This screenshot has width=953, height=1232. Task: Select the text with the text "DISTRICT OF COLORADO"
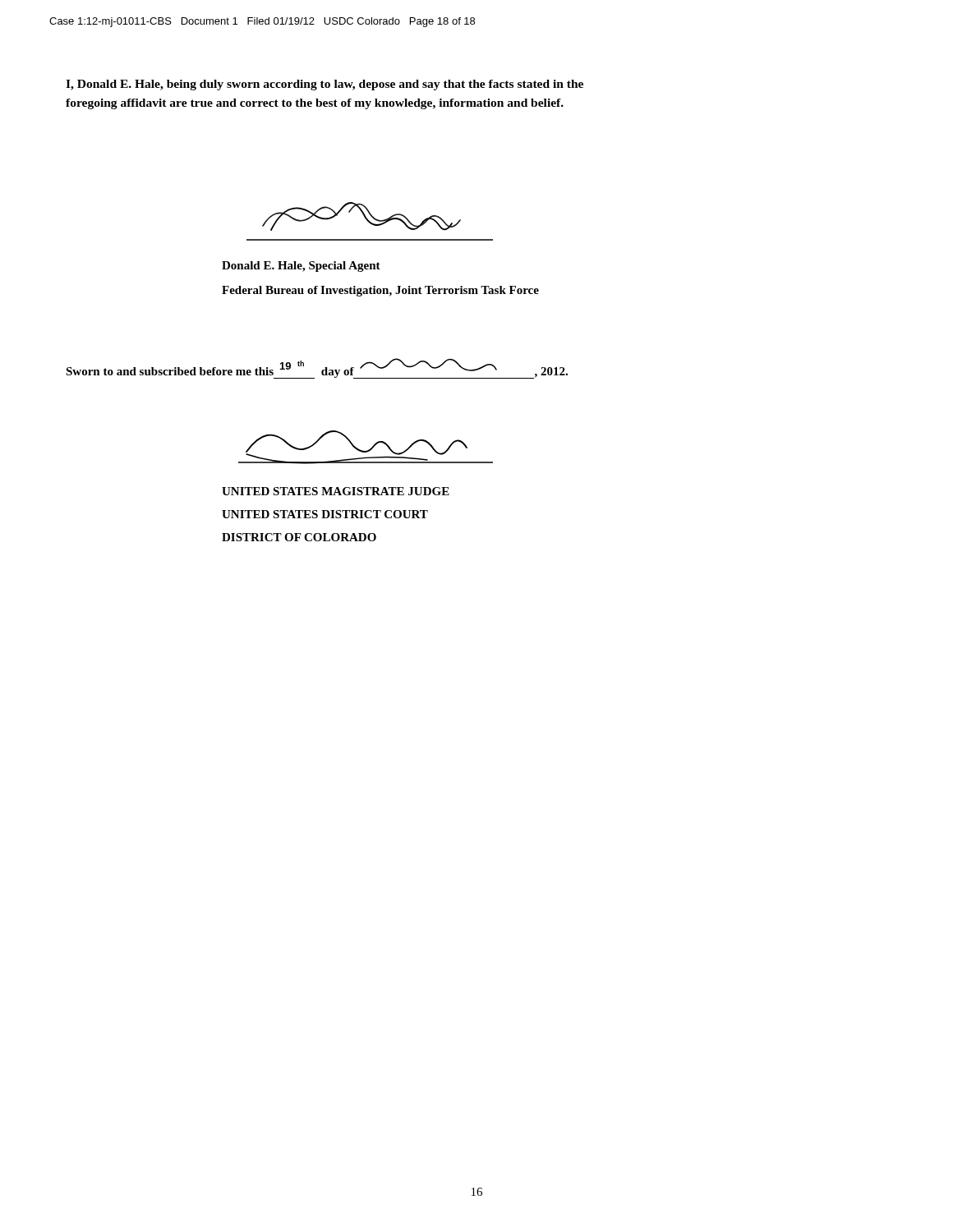(x=299, y=537)
